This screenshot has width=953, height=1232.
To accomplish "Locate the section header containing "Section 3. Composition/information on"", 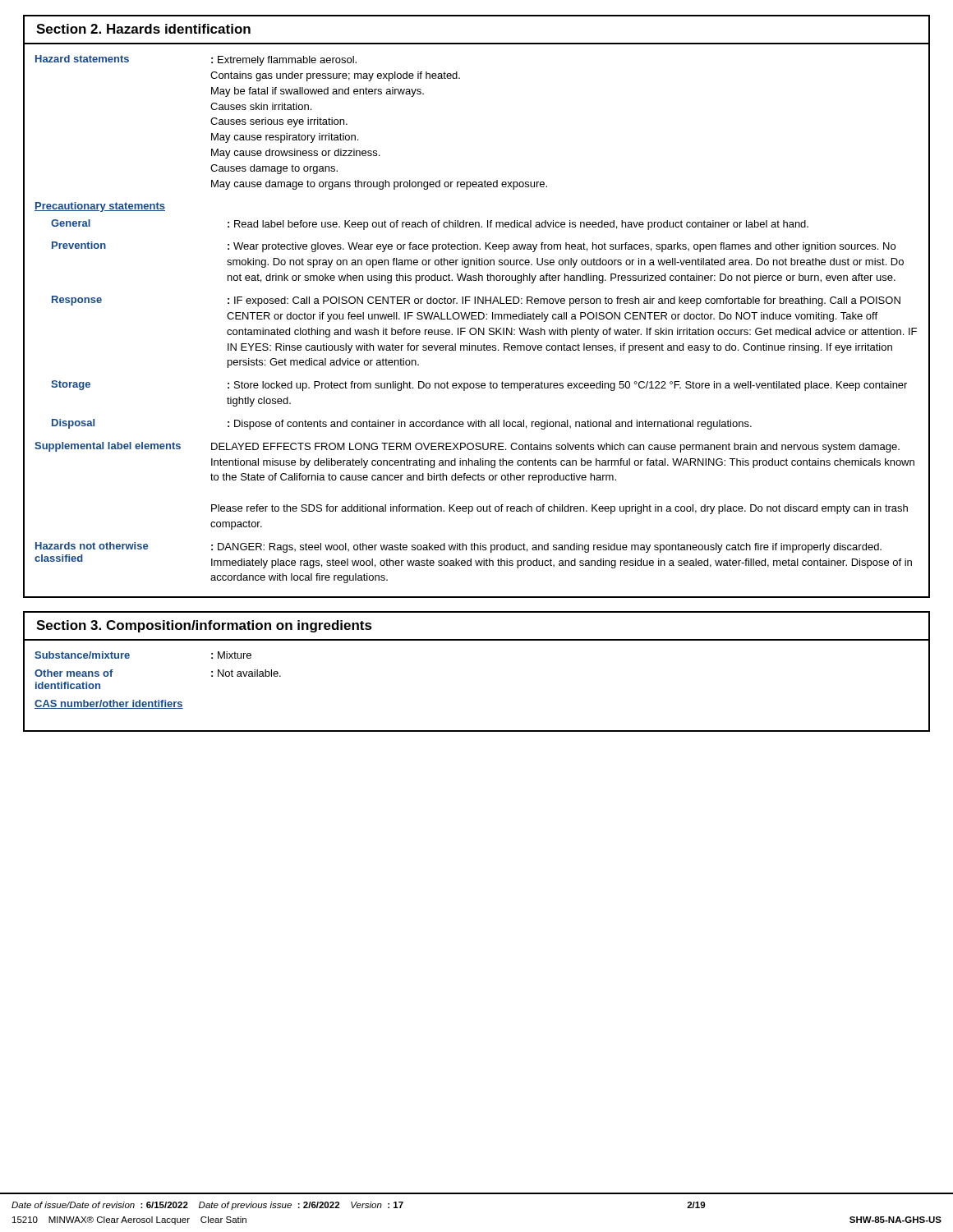I will (x=204, y=626).
